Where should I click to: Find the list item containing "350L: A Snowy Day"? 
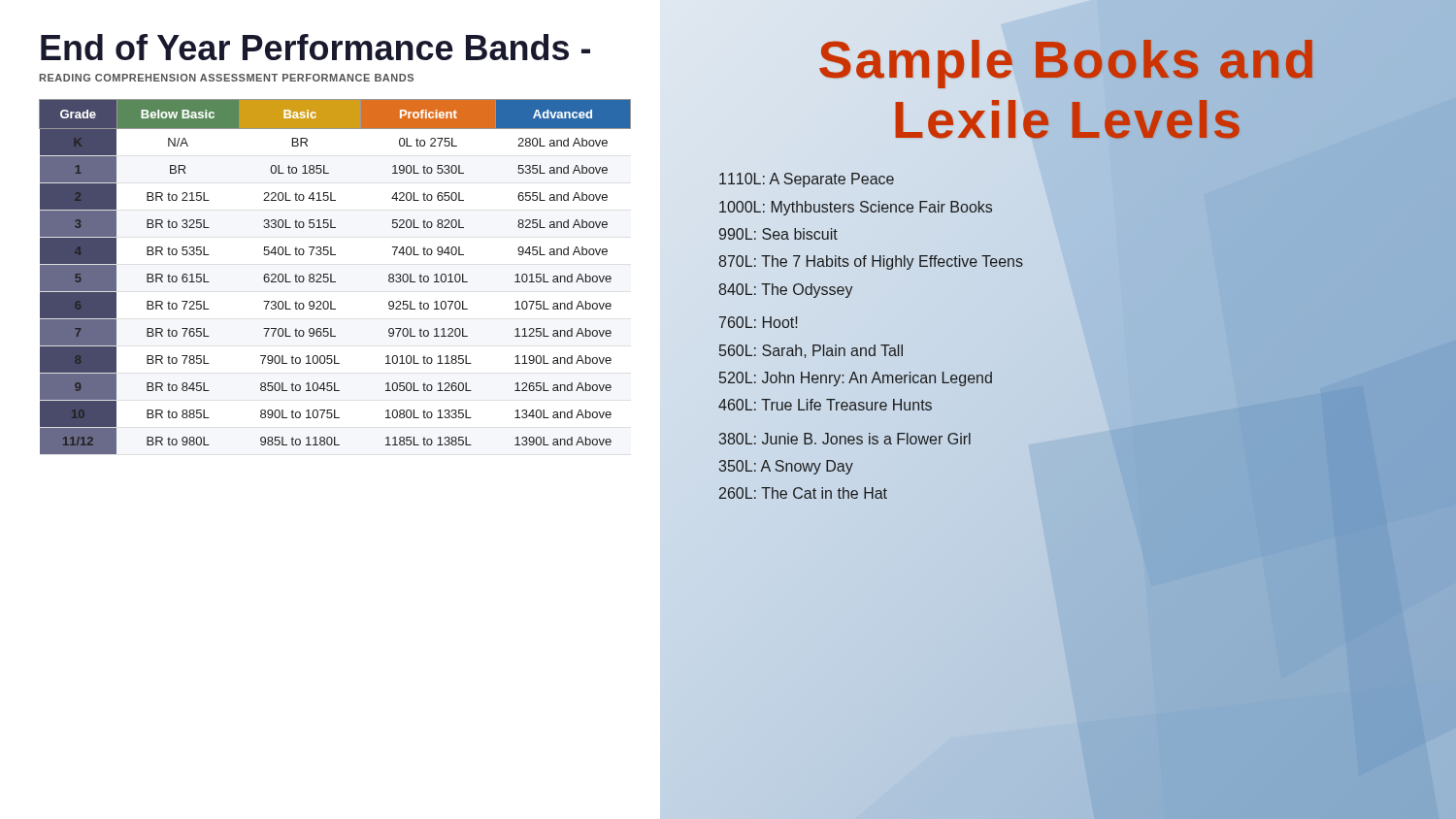pyautogui.click(x=786, y=466)
